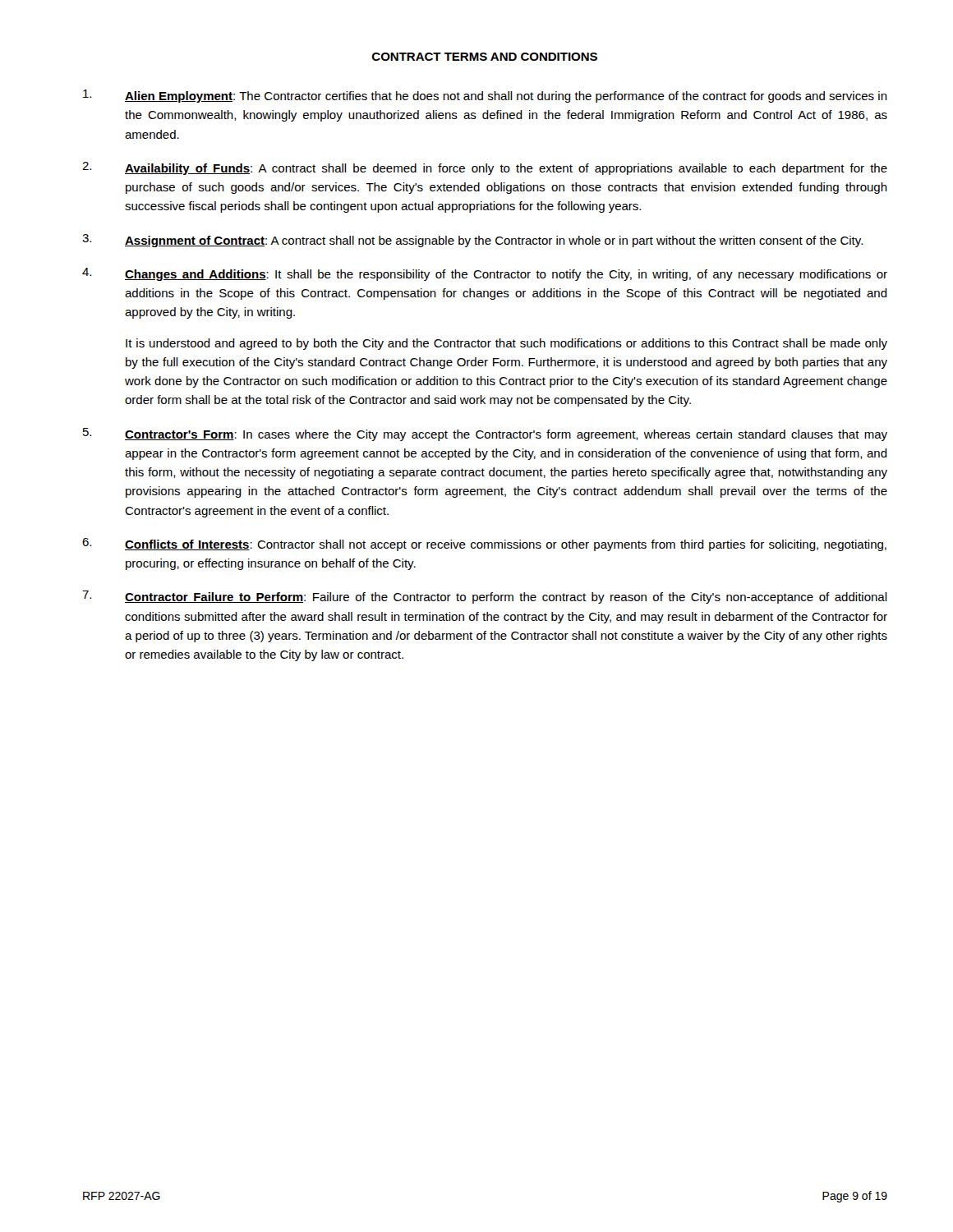This screenshot has width=953, height=1232.
Task: Select the text starting "5. Contractor's Form: In cases"
Action: point(485,472)
